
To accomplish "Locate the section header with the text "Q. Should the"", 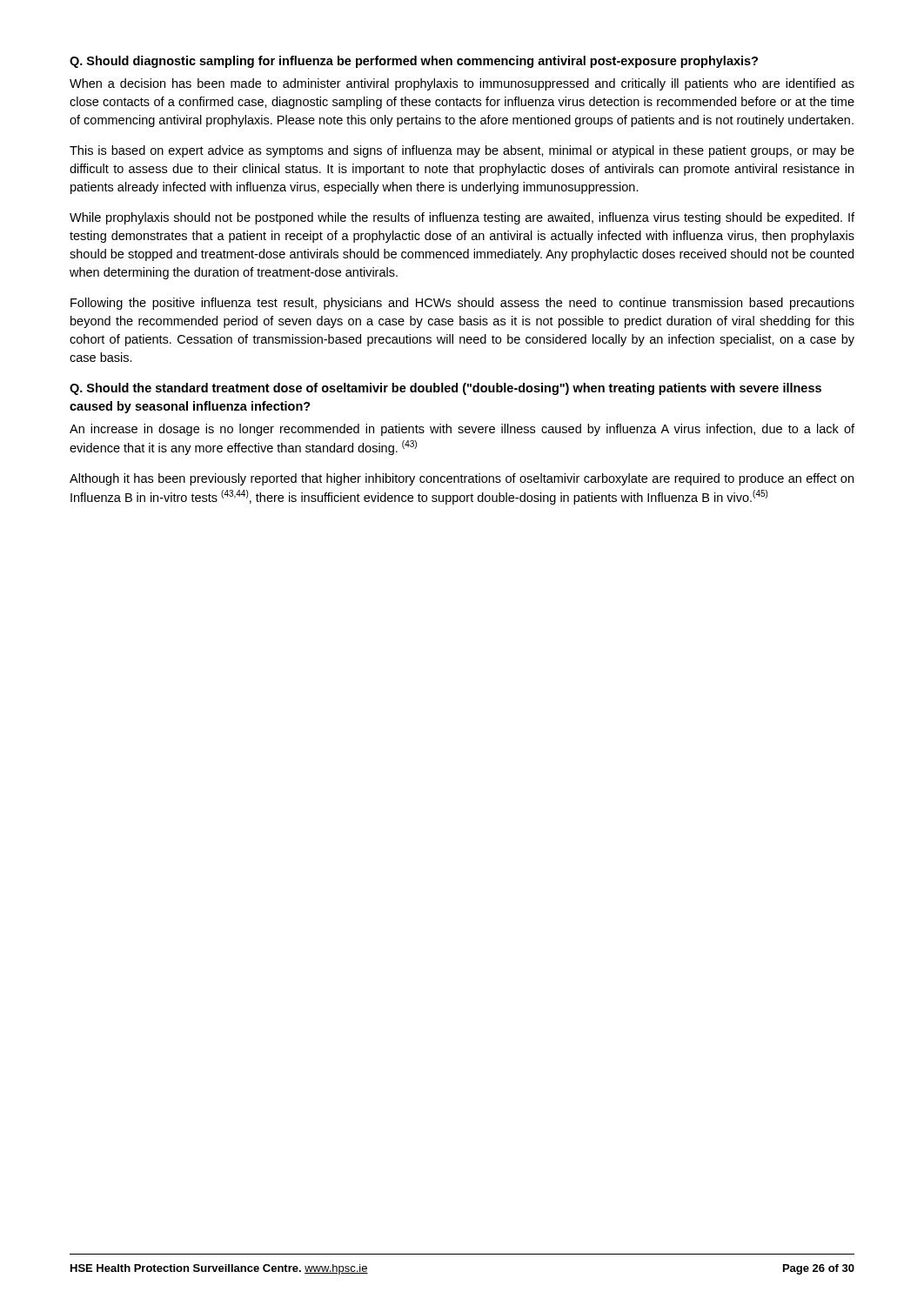I will [446, 397].
